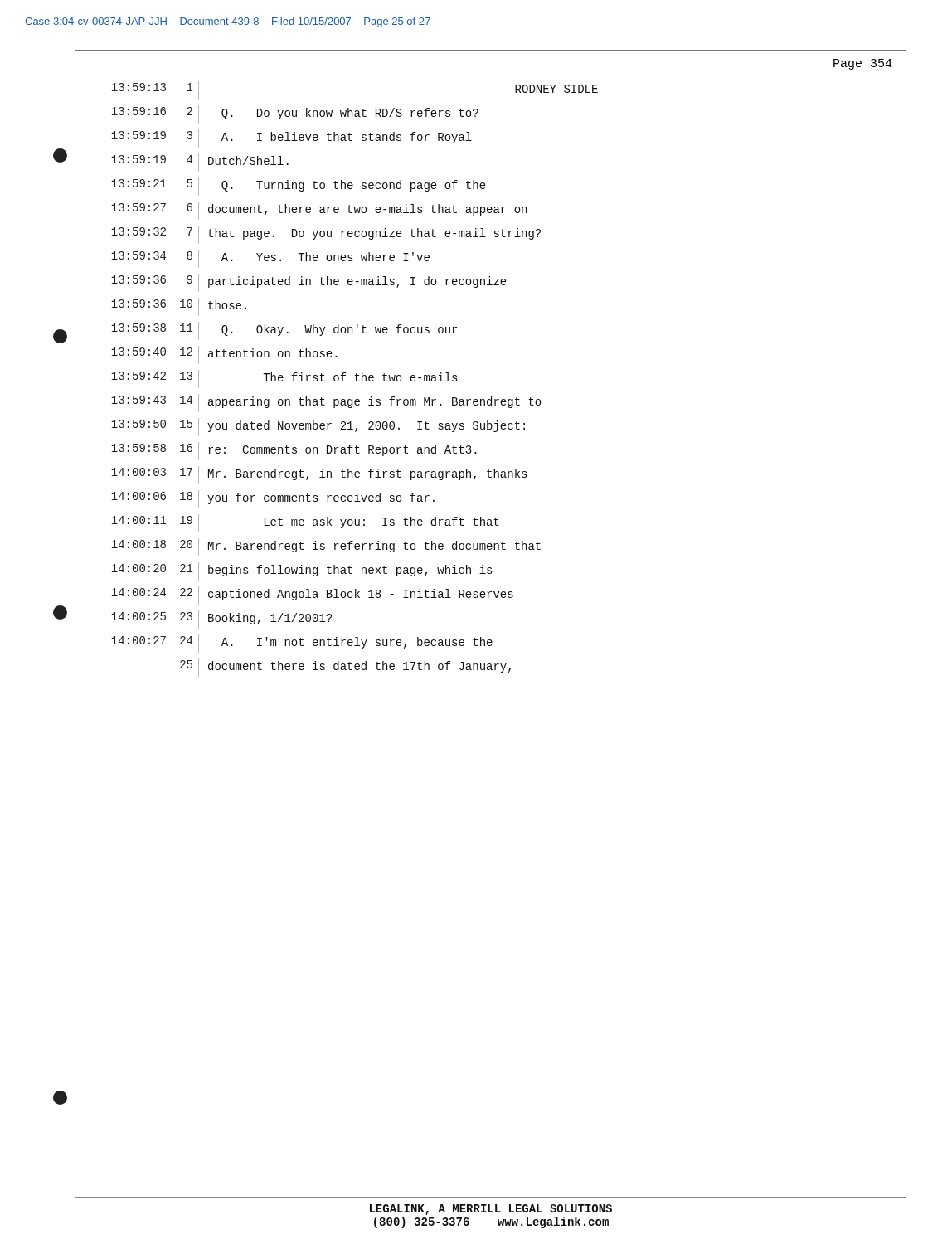Image resolution: width=952 pixels, height=1244 pixels.
Task: Locate the text starting "Page 354"
Action: pos(862,64)
